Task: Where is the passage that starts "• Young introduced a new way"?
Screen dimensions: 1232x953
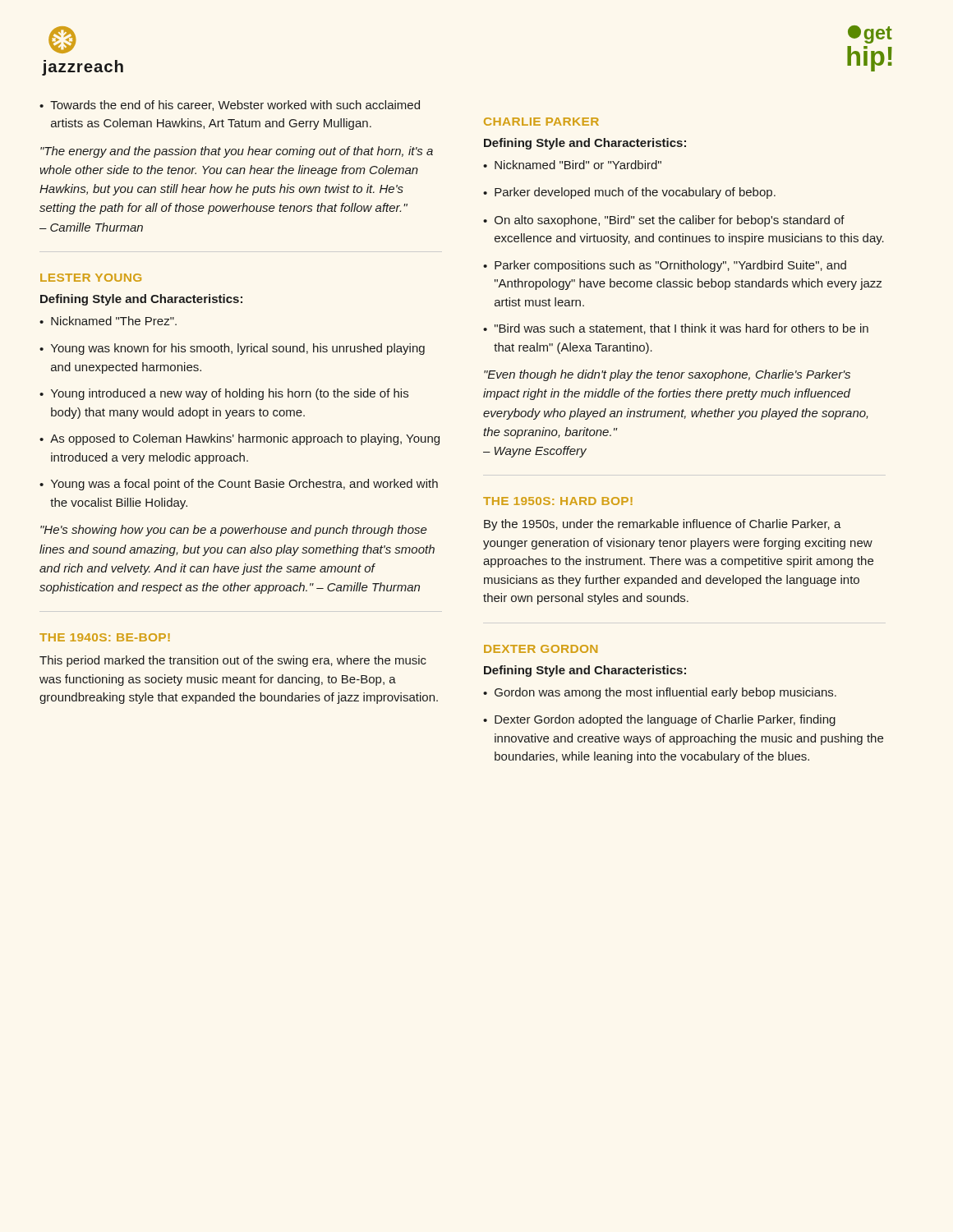Action: (x=241, y=403)
